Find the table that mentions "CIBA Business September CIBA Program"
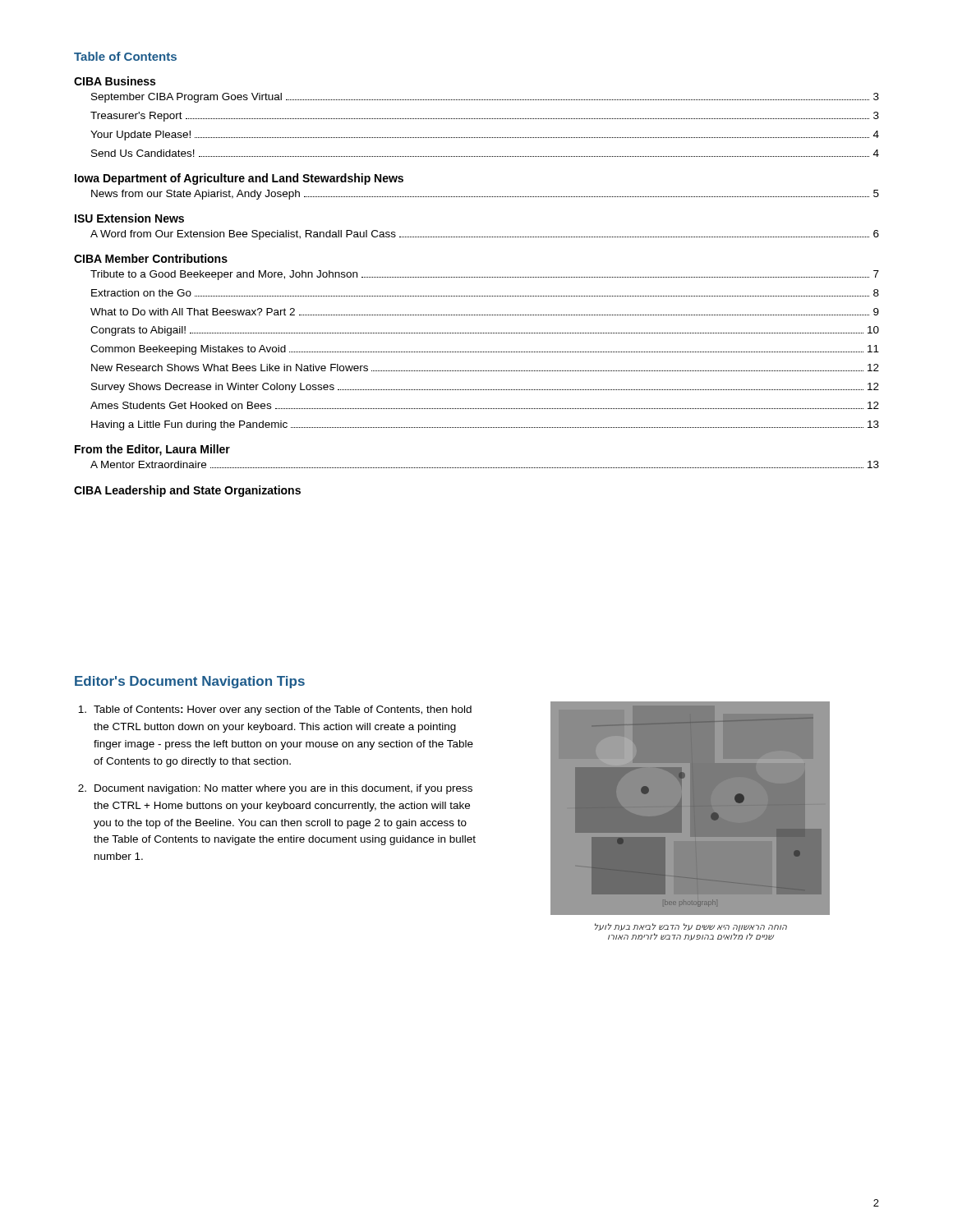The width and height of the screenshot is (953, 1232). 476,288
